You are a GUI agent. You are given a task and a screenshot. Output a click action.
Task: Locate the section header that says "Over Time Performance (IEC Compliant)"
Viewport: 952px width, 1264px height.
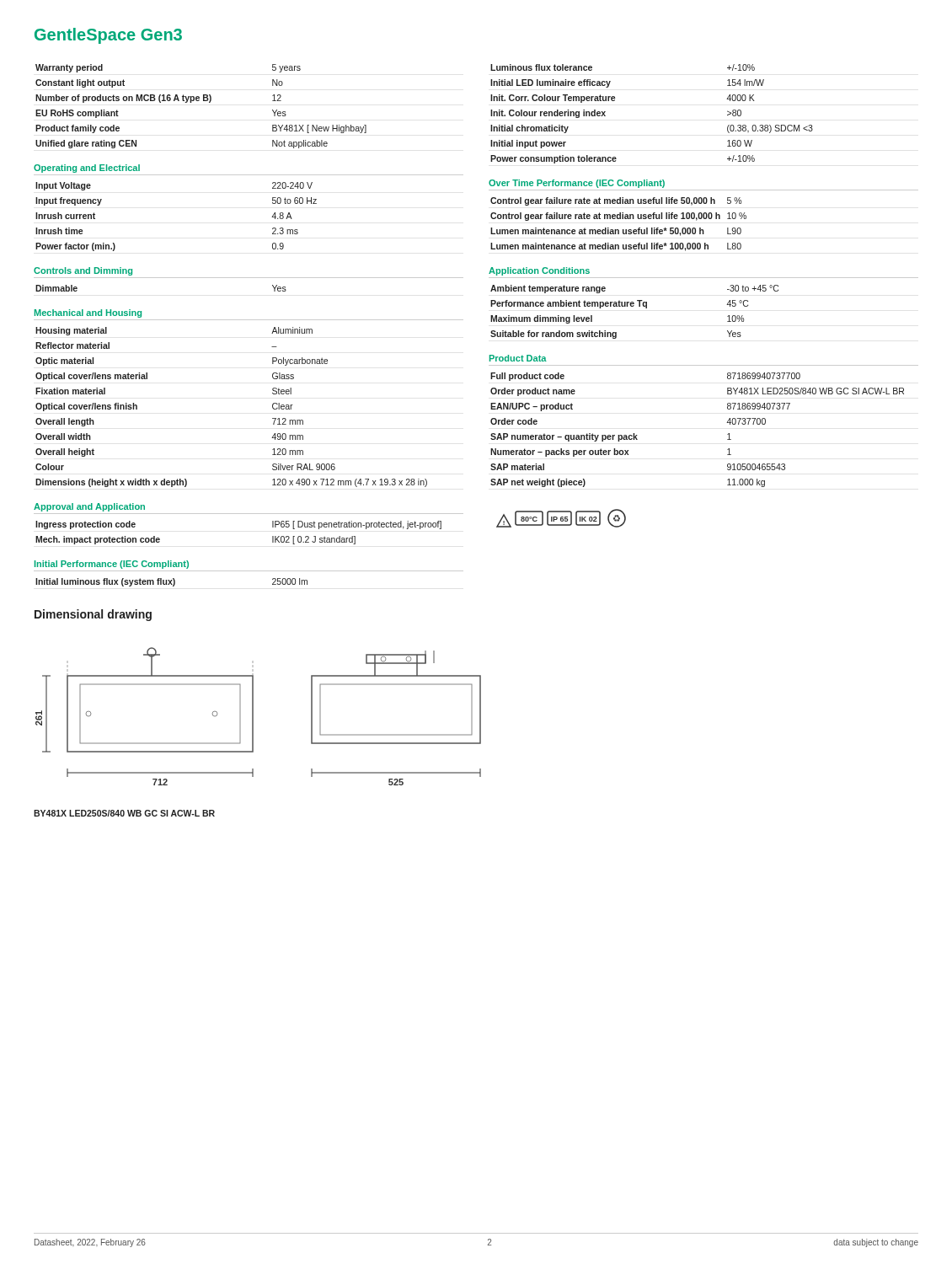[577, 183]
